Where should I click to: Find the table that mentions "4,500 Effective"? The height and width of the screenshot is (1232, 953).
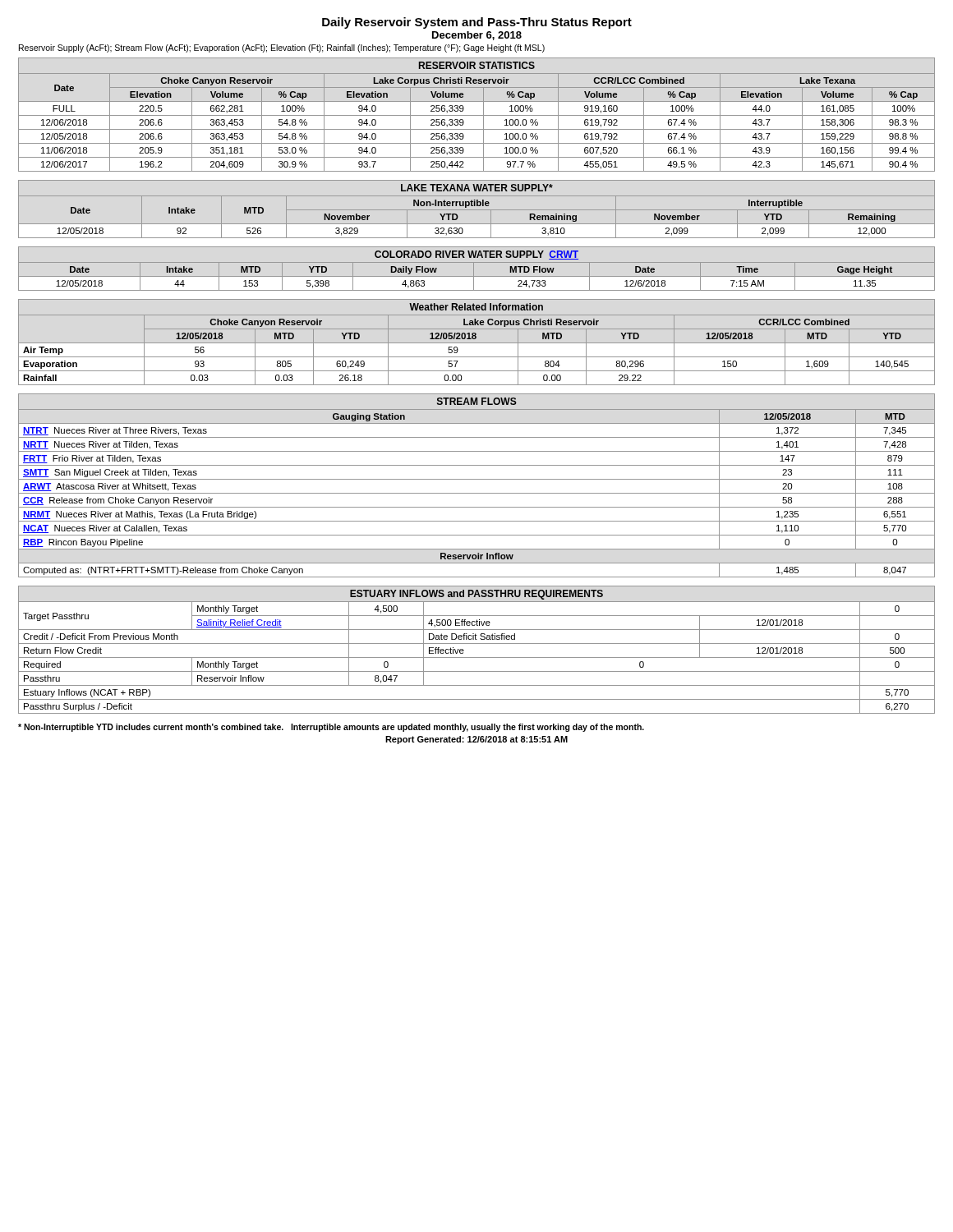tap(476, 650)
